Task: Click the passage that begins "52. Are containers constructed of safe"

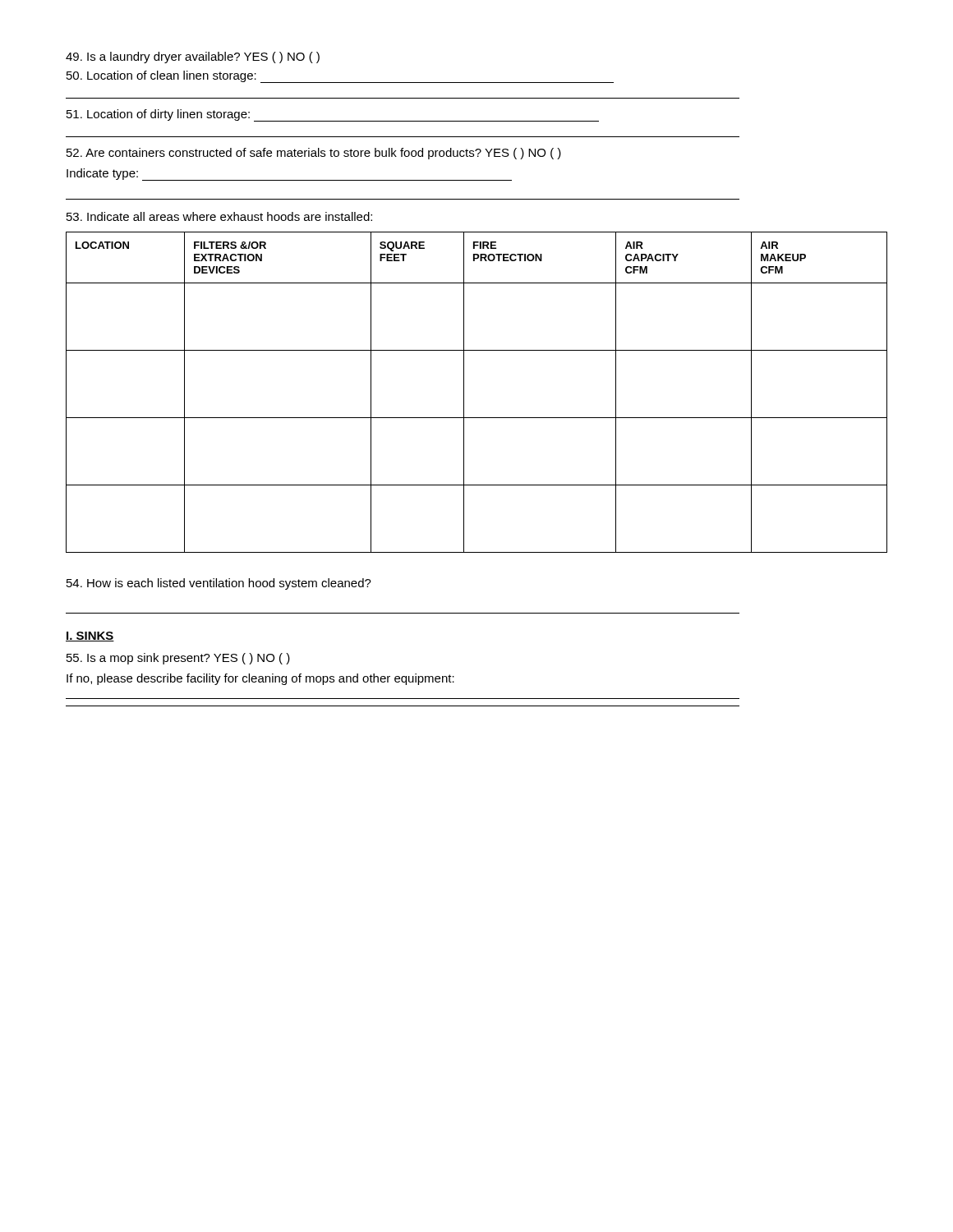Action: pyautogui.click(x=314, y=152)
